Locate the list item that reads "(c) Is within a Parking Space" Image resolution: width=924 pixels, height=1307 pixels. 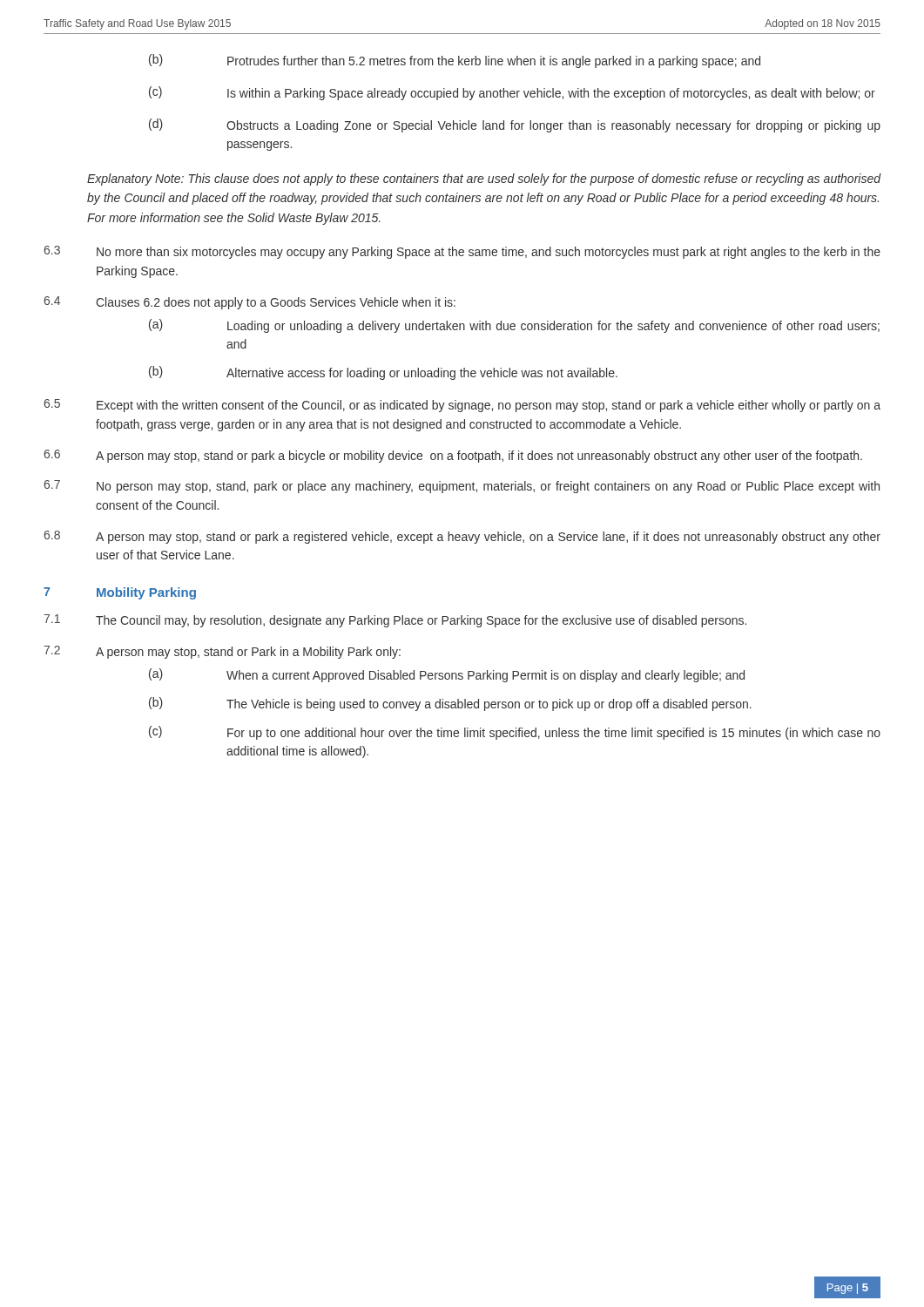(462, 94)
